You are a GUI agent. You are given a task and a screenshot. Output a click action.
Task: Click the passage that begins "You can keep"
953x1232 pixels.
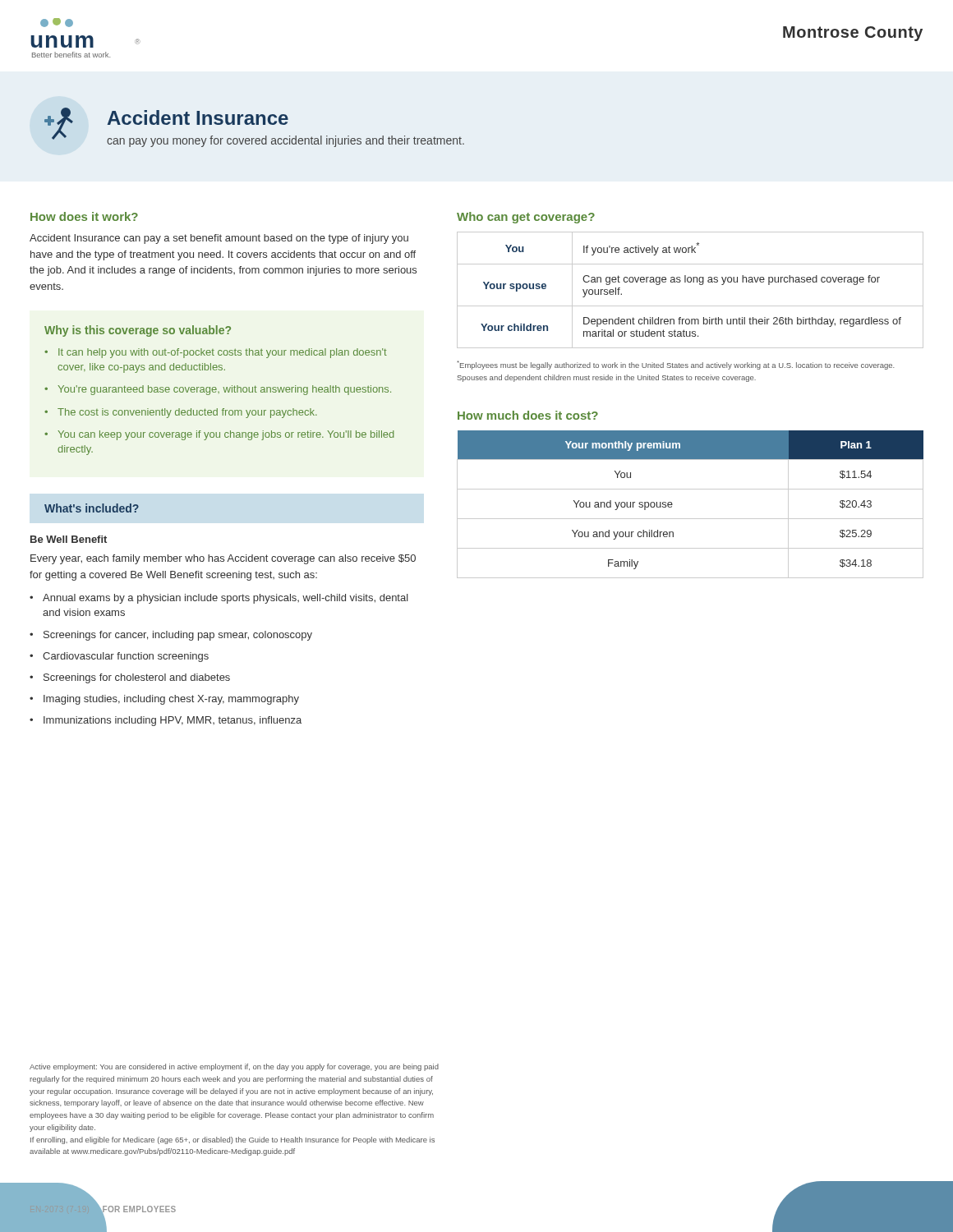click(x=226, y=441)
